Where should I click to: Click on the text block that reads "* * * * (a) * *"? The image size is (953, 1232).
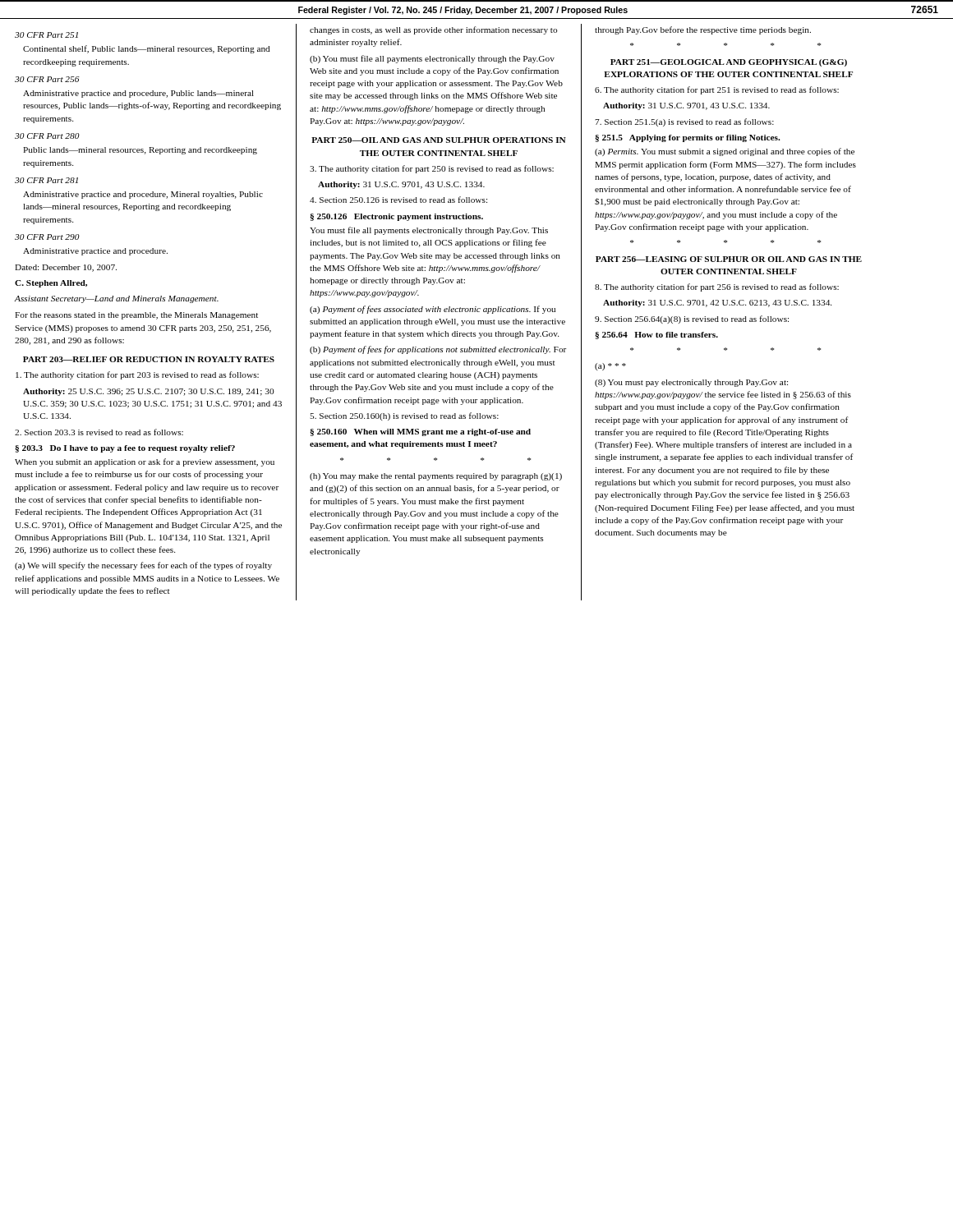pos(729,442)
